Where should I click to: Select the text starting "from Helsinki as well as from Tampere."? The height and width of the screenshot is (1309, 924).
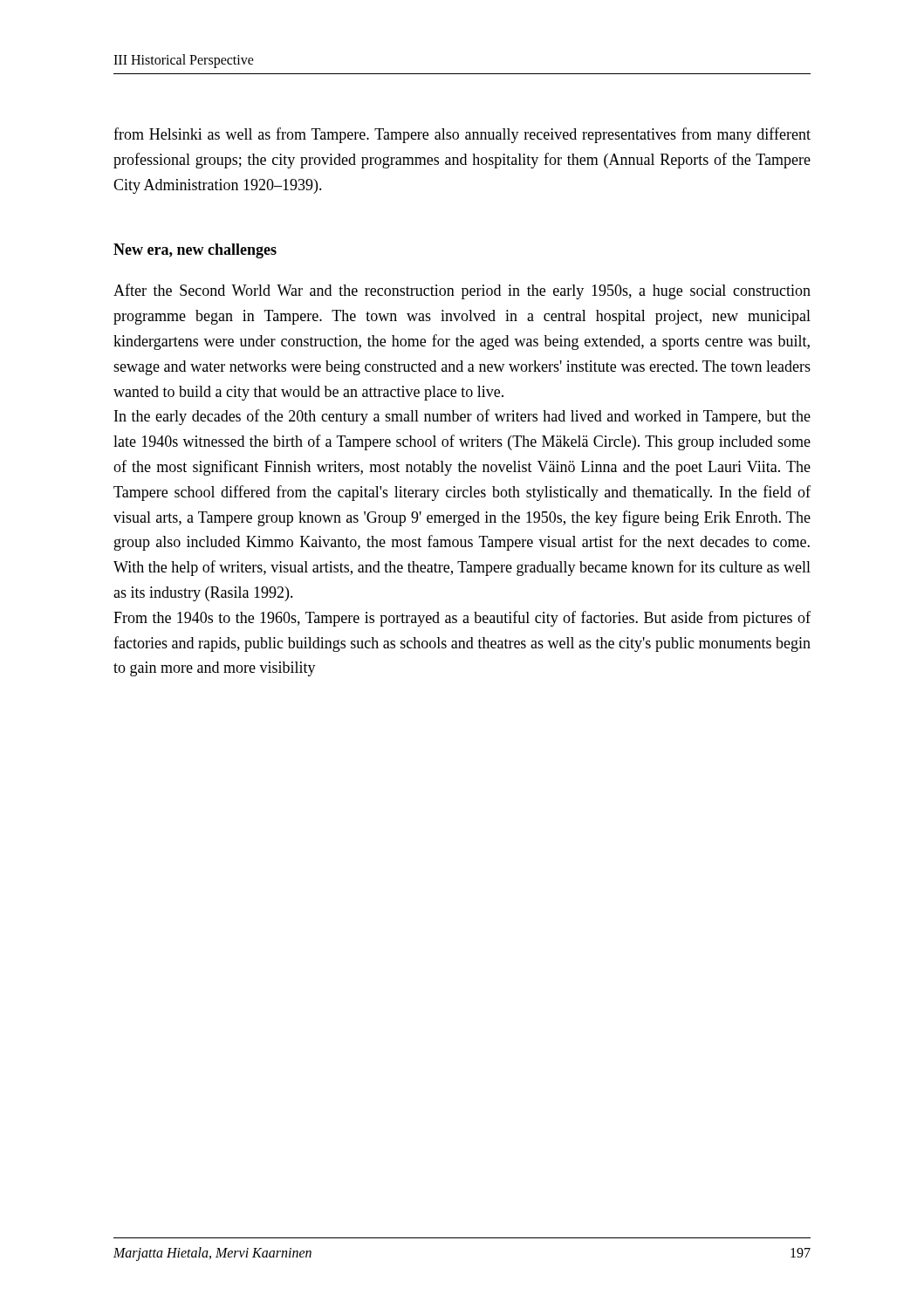coord(462,160)
